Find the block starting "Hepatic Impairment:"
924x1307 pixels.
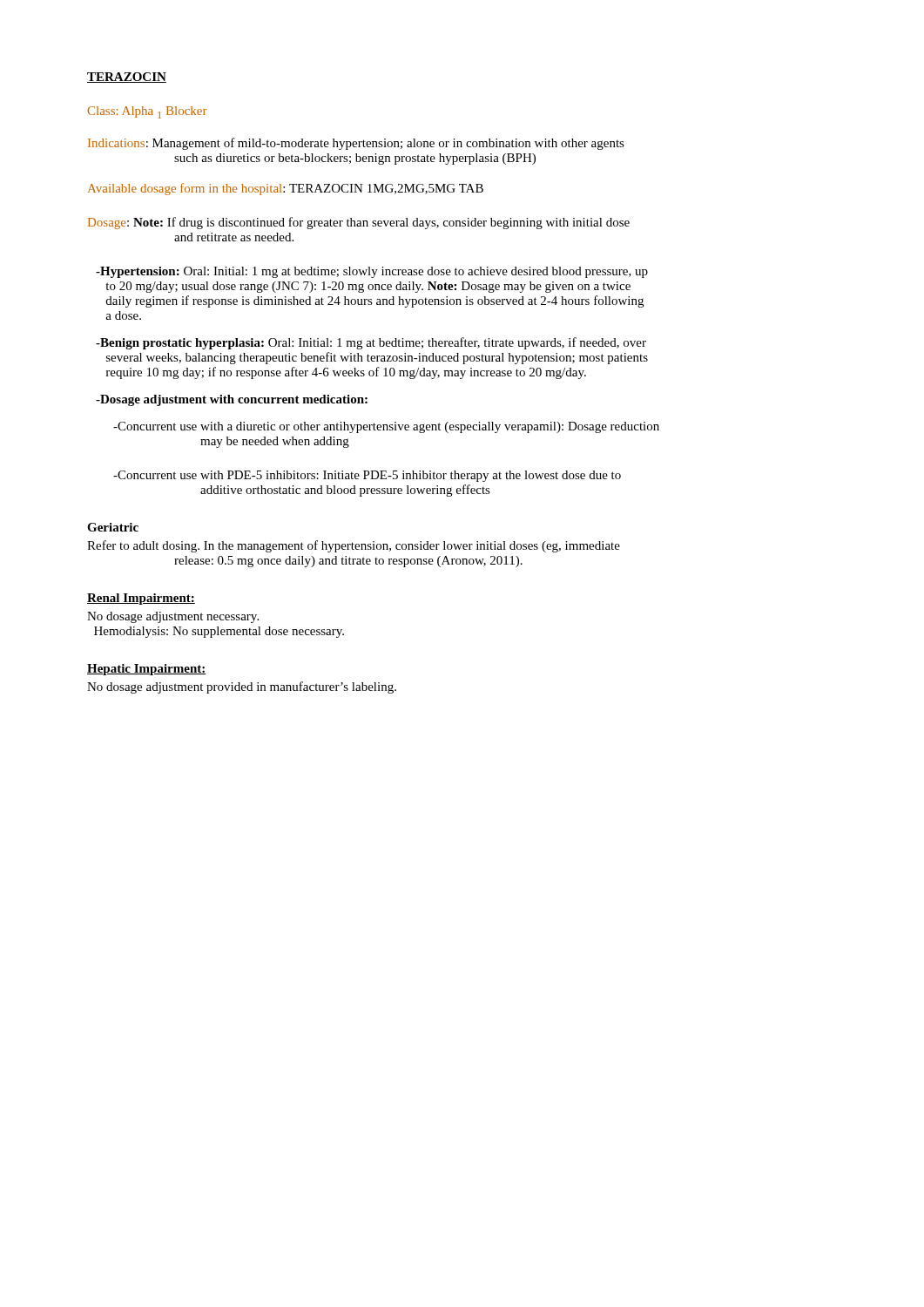coord(146,668)
